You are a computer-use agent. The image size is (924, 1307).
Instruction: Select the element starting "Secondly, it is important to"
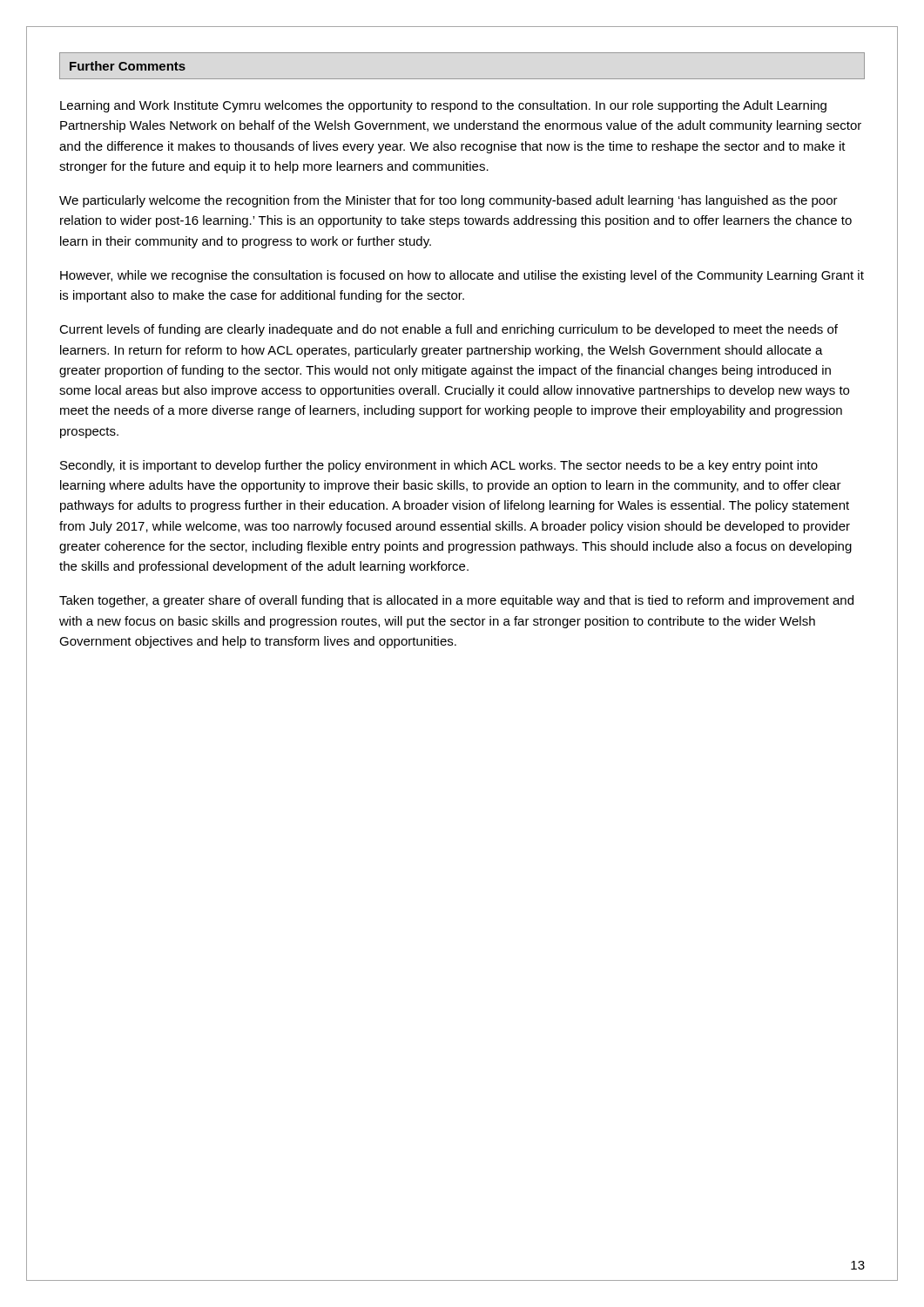(x=456, y=515)
